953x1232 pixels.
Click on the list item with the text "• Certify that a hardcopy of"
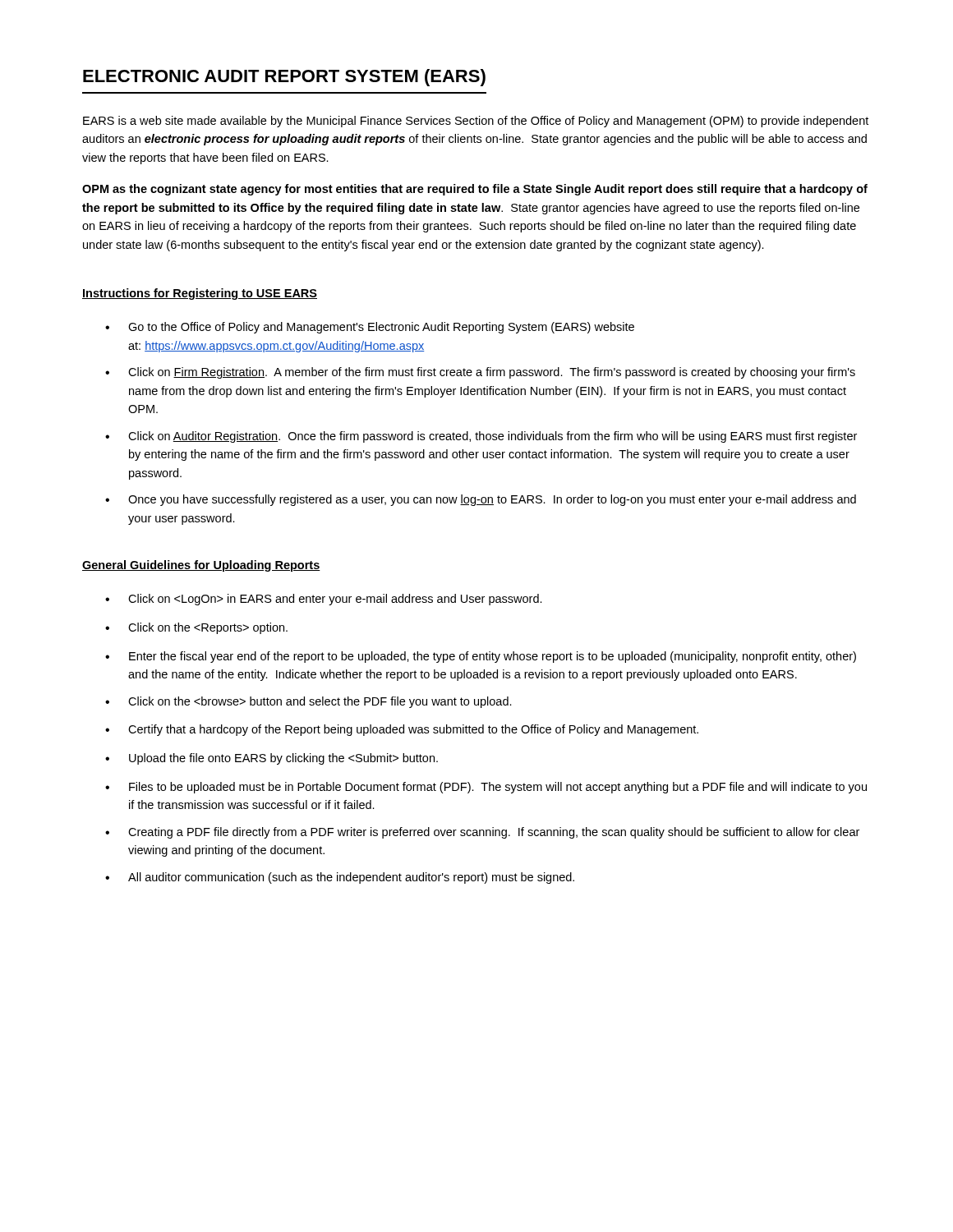[x=488, y=731]
